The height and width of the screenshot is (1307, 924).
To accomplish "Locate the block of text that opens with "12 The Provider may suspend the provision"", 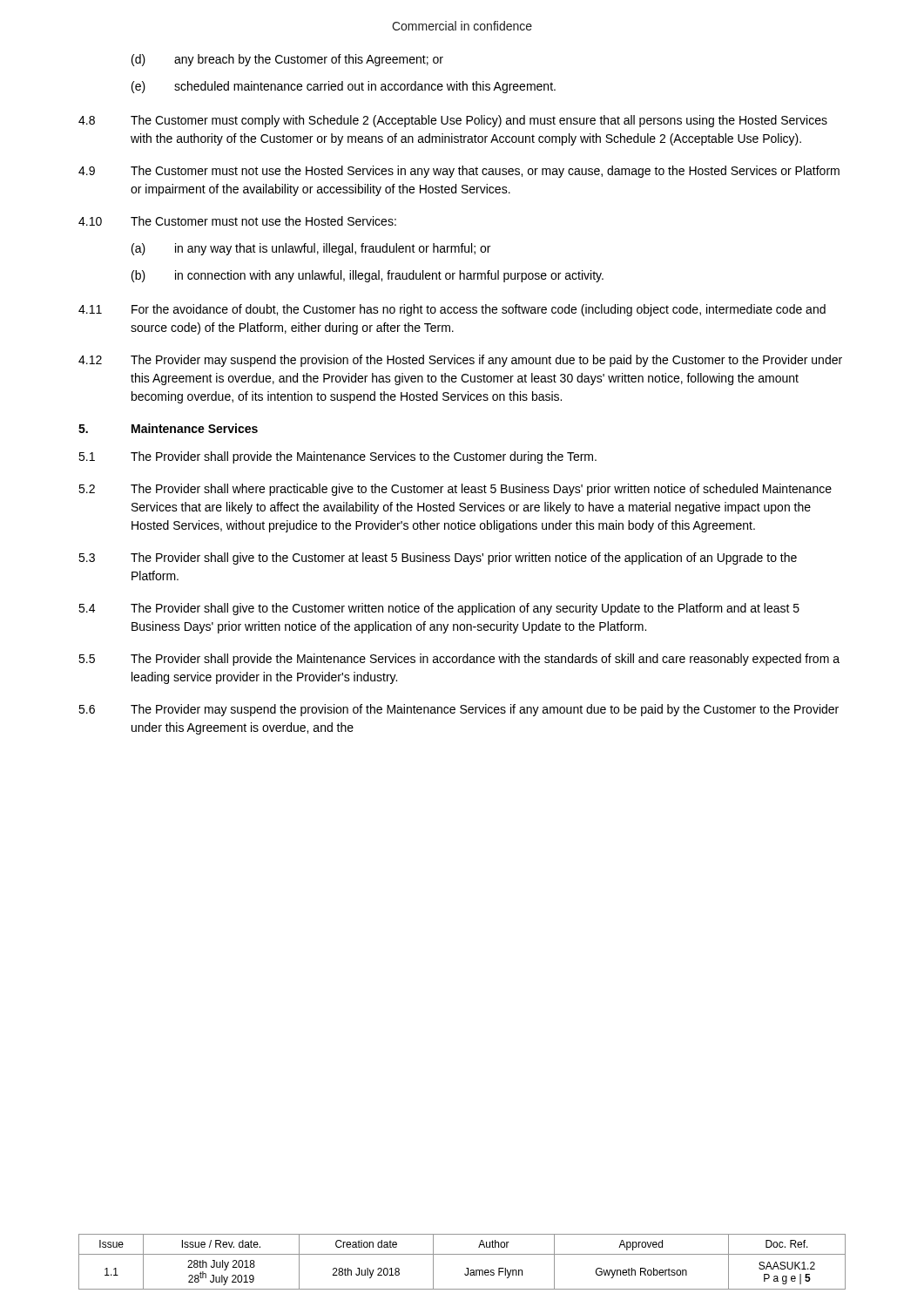I will (x=462, y=379).
